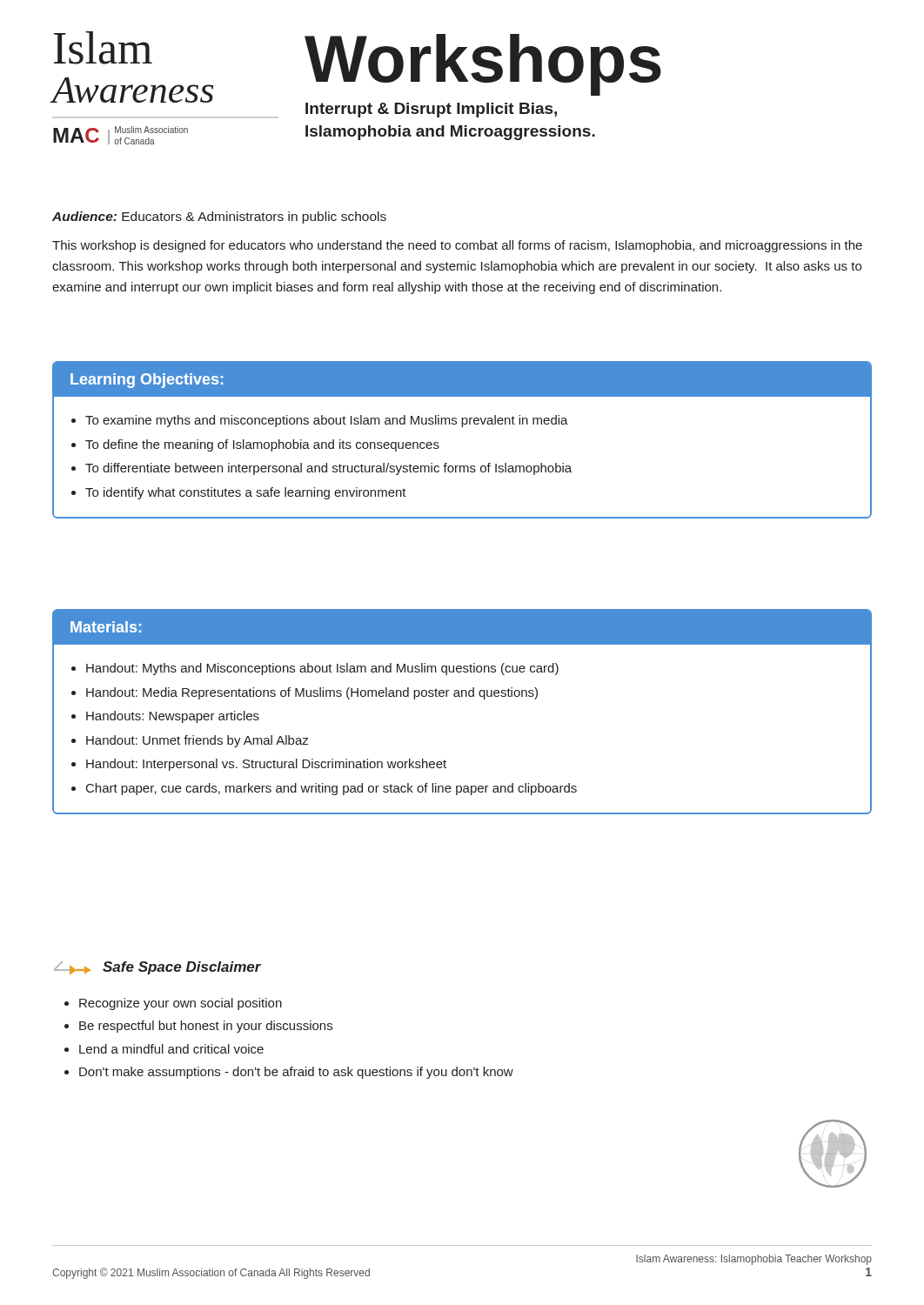Viewport: 924px width, 1305px height.
Task: Select the logo
Action: click(165, 87)
